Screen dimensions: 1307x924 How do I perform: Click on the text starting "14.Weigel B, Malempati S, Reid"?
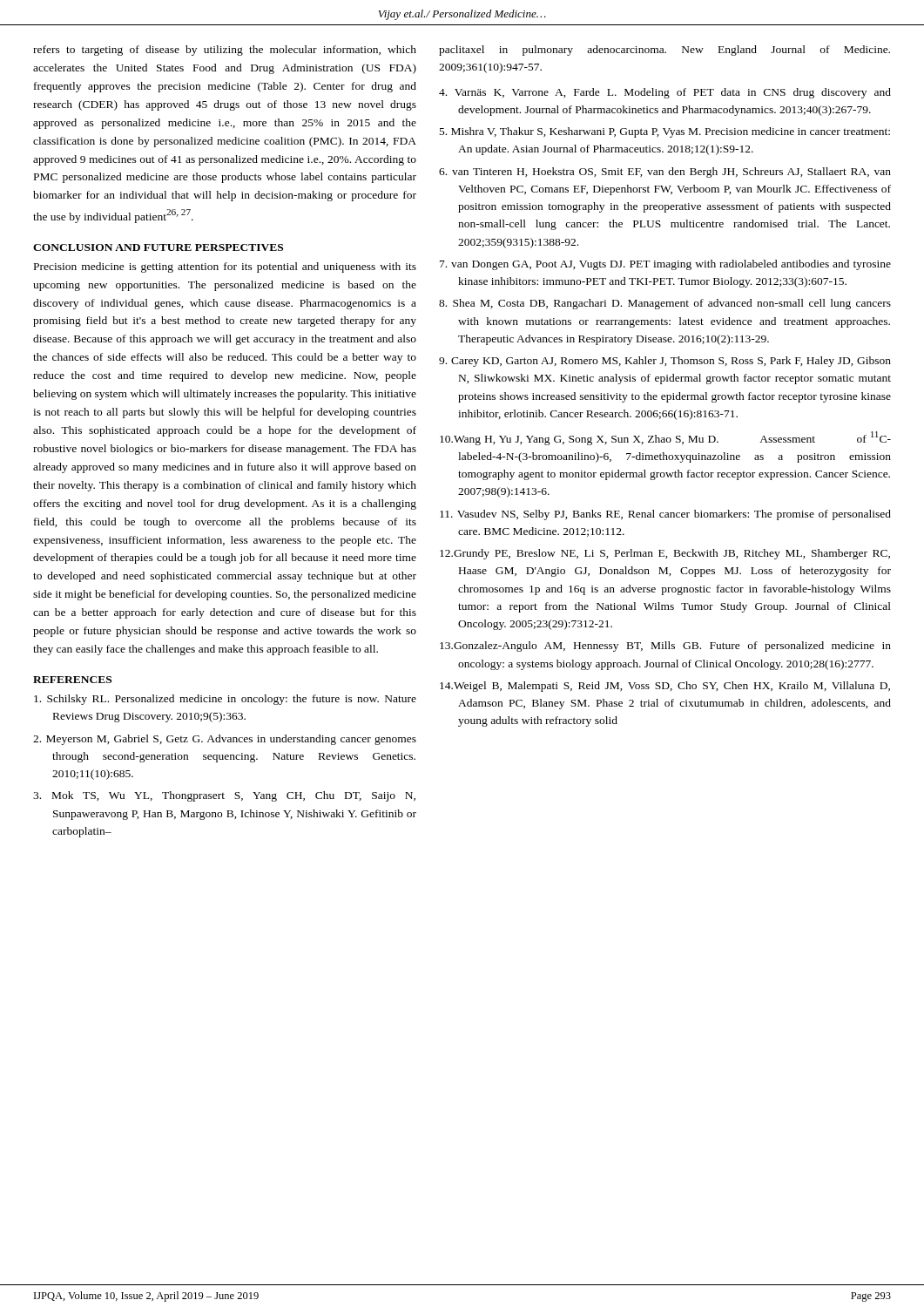point(665,703)
